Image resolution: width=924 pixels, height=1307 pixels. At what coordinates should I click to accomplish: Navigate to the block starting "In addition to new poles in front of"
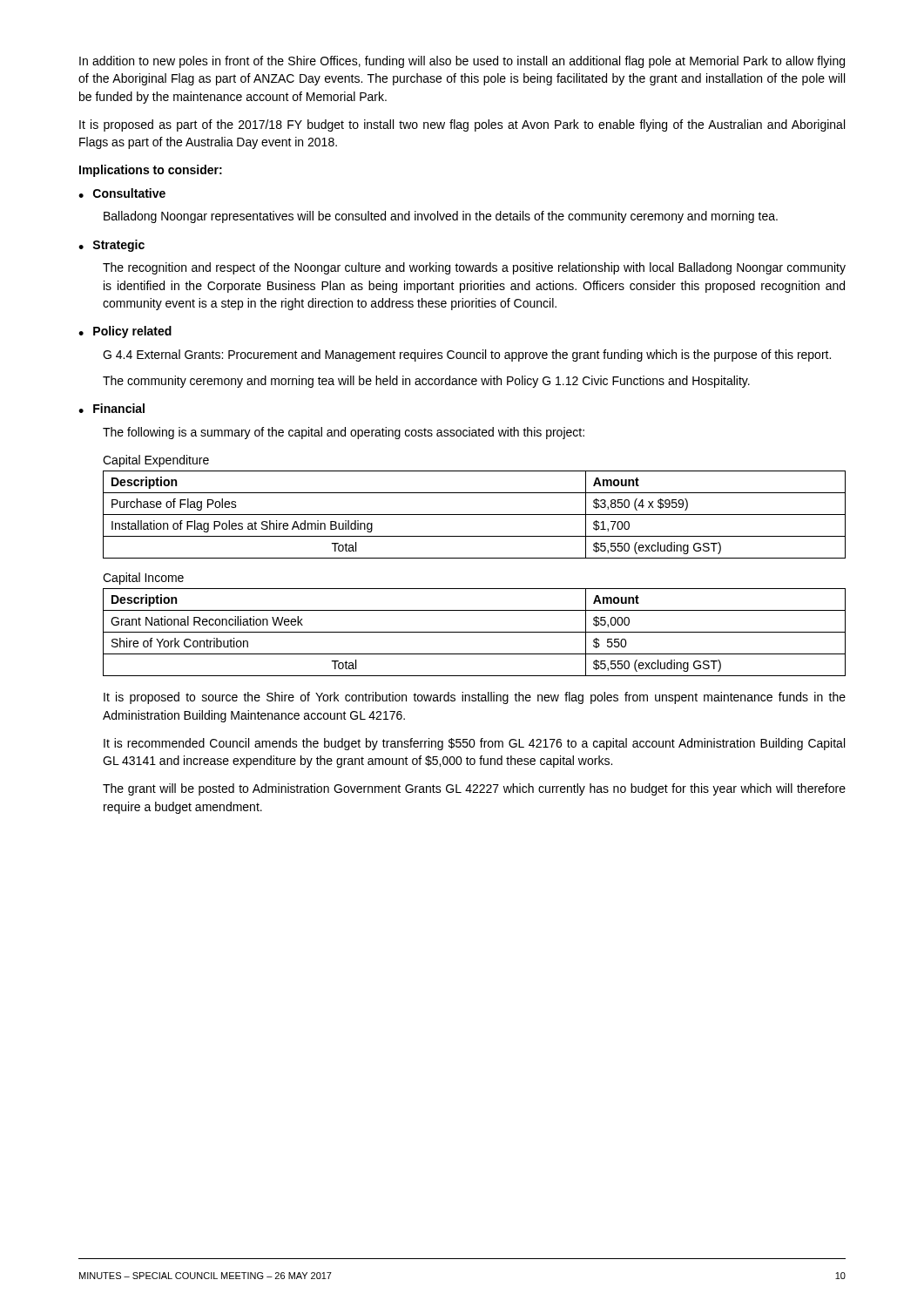point(462,79)
